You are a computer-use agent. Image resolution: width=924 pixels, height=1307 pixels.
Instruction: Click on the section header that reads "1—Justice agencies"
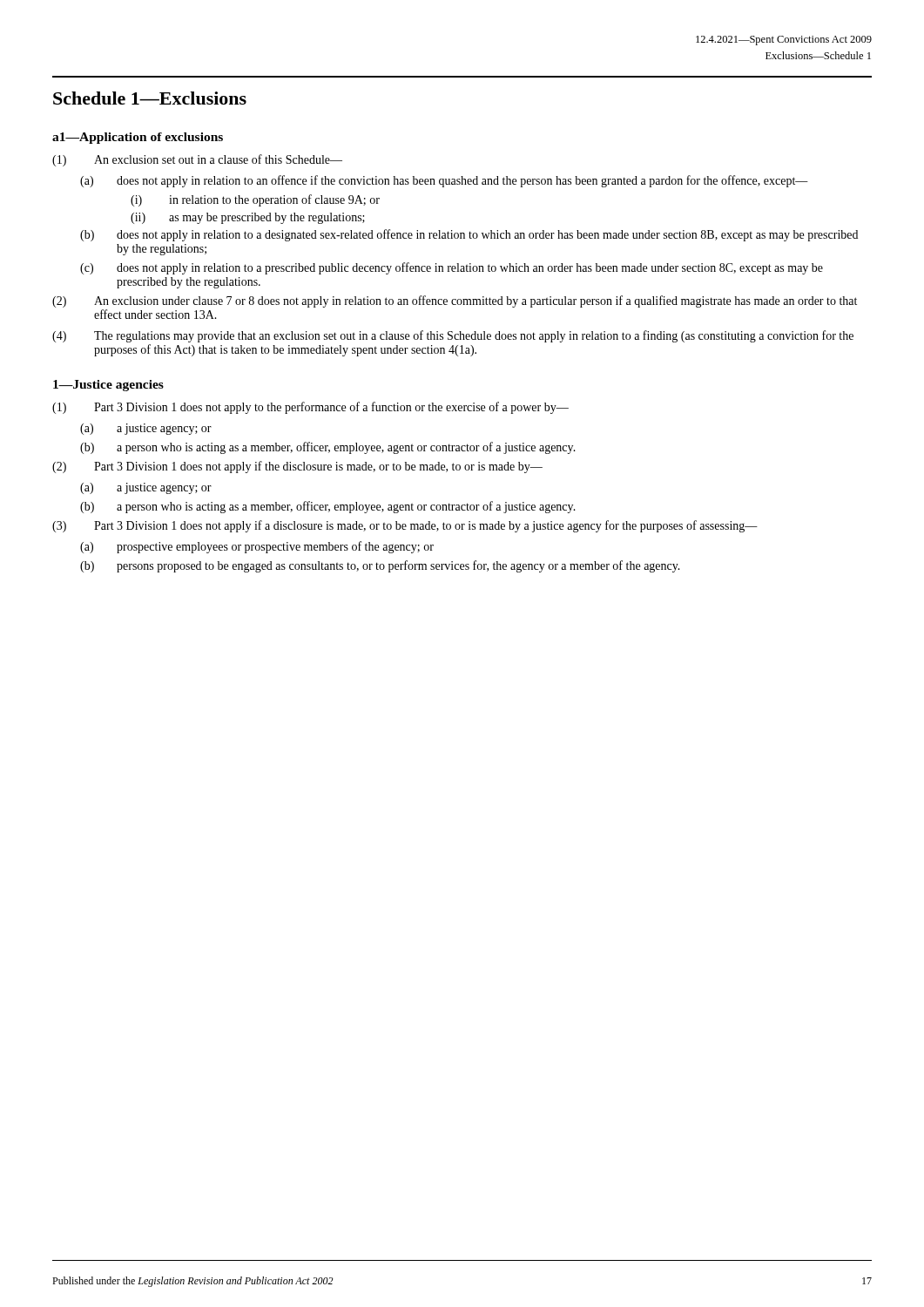point(108,384)
